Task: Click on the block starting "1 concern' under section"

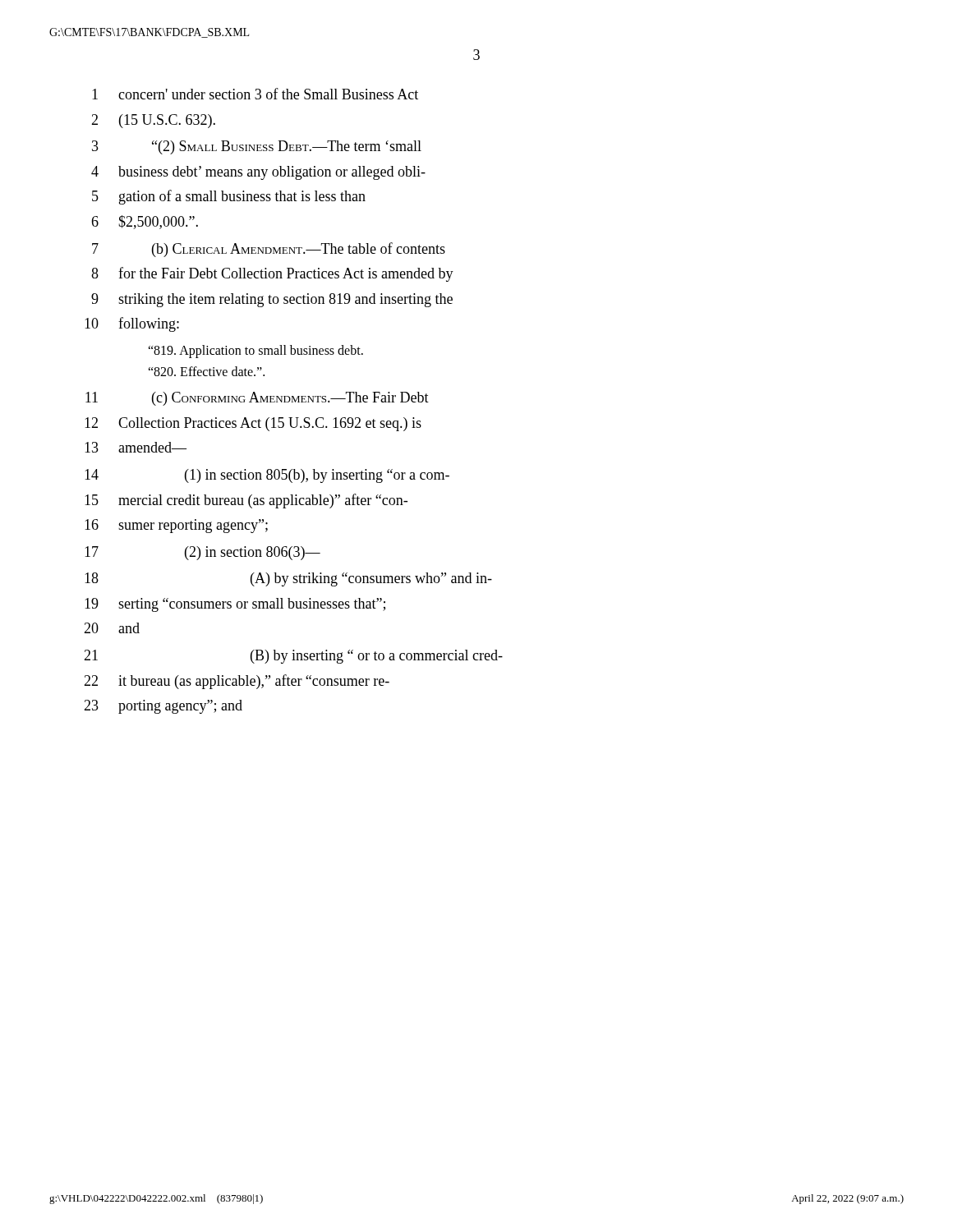Action: click(255, 94)
